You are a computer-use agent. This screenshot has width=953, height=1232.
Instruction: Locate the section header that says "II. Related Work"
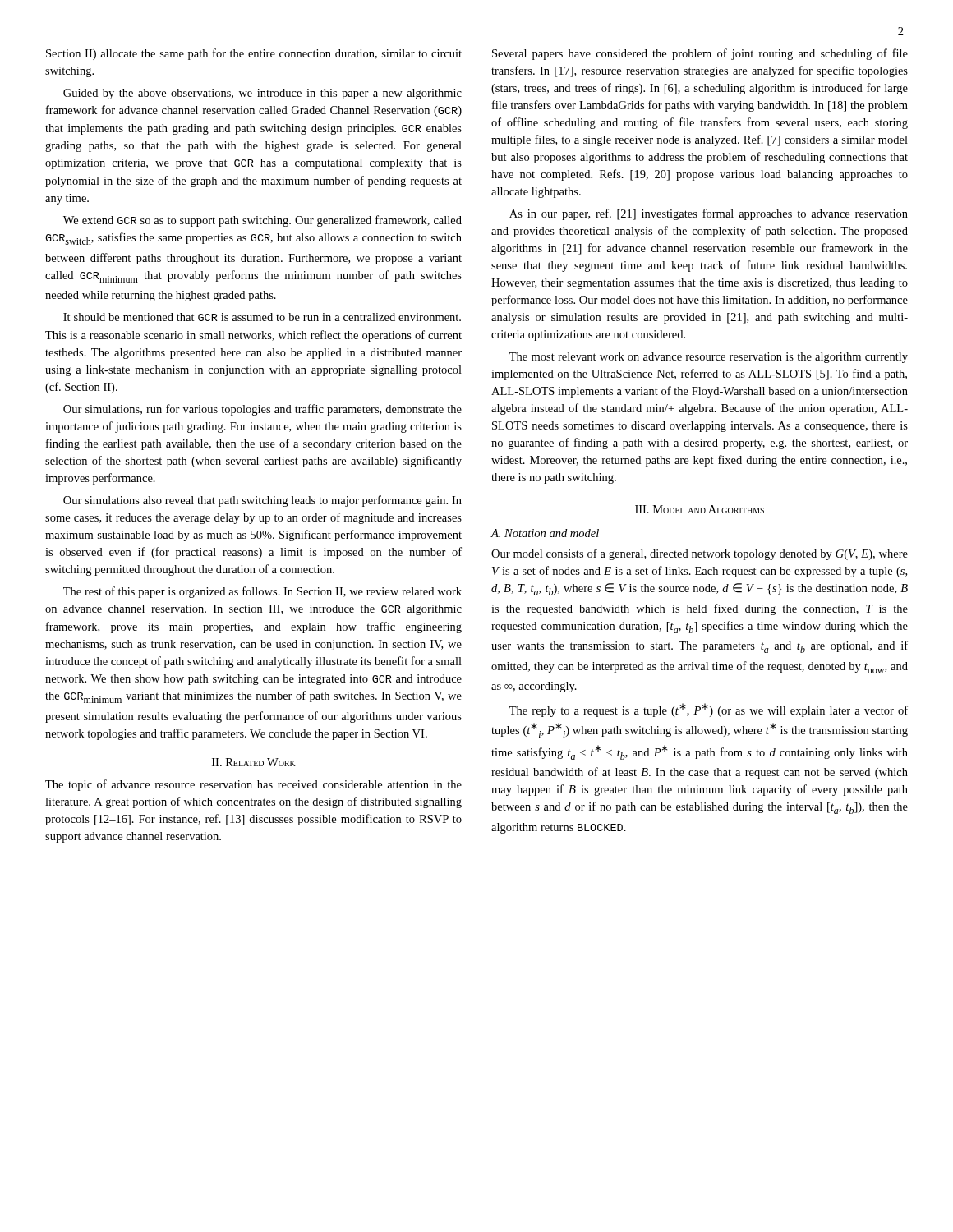(x=253, y=762)
